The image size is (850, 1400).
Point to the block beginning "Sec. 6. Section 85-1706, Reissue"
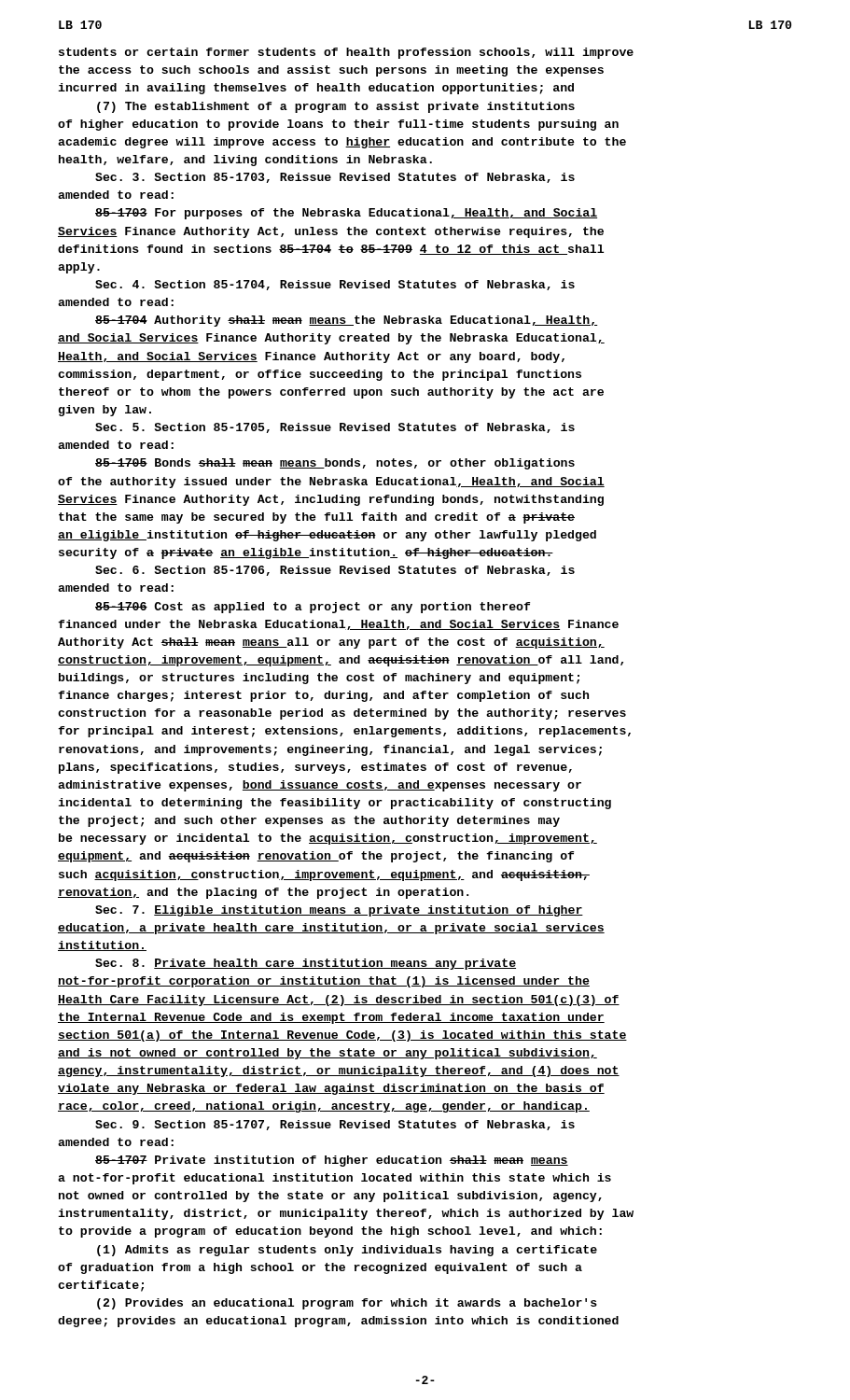tap(425, 580)
